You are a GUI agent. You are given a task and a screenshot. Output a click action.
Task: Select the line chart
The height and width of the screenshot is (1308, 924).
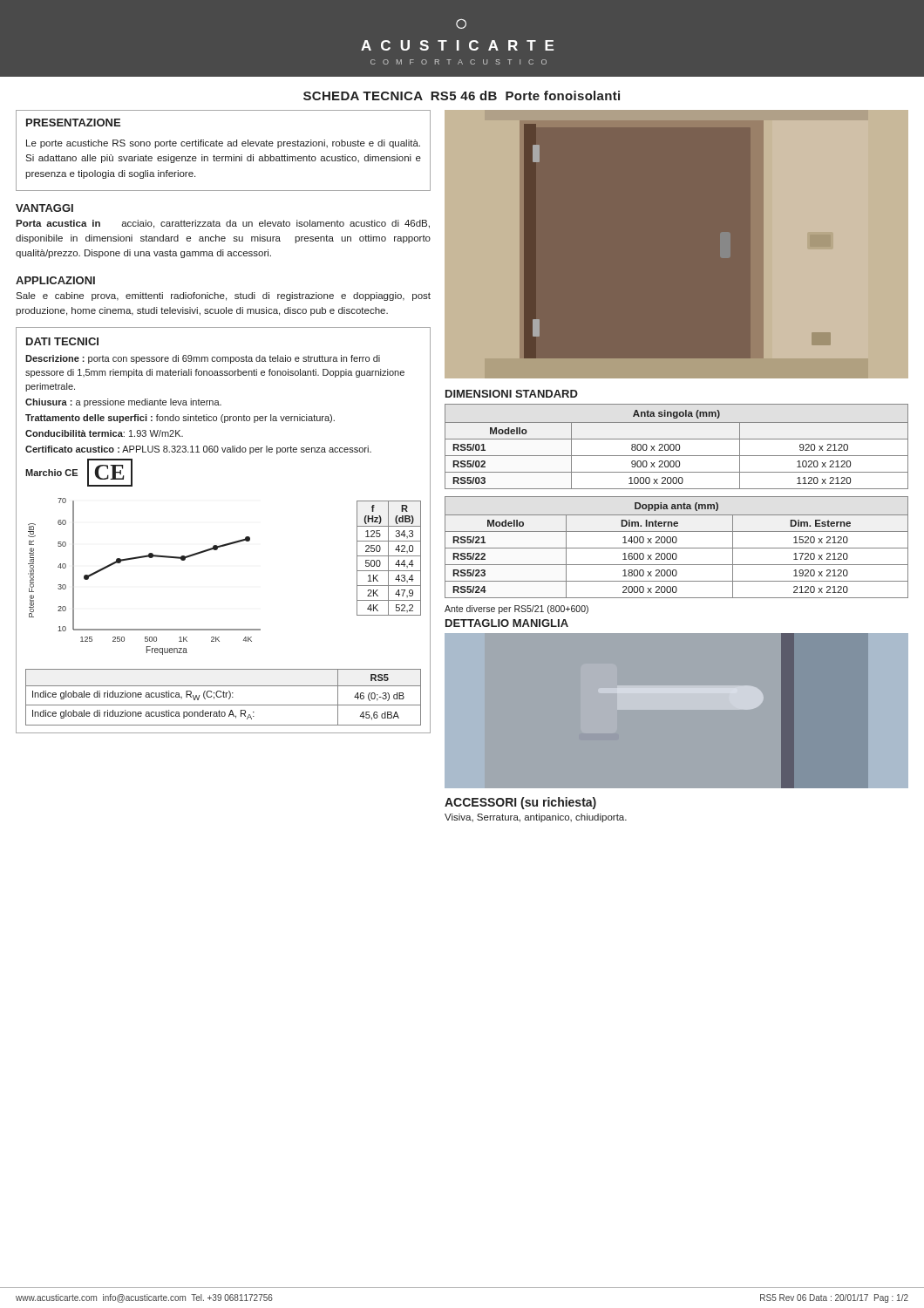[188, 577]
